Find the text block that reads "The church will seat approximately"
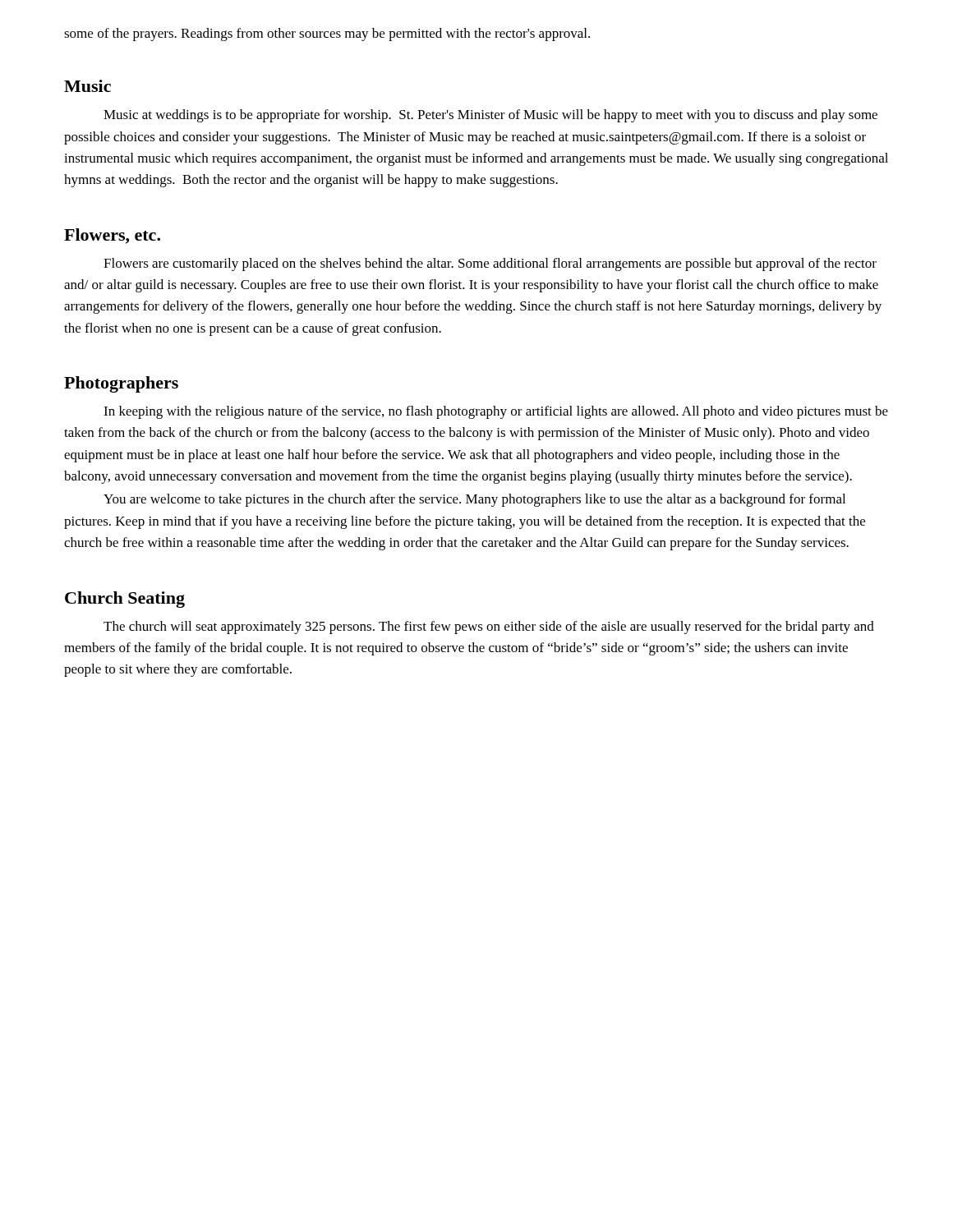Viewport: 953px width, 1232px height. [x=476, y=648]
